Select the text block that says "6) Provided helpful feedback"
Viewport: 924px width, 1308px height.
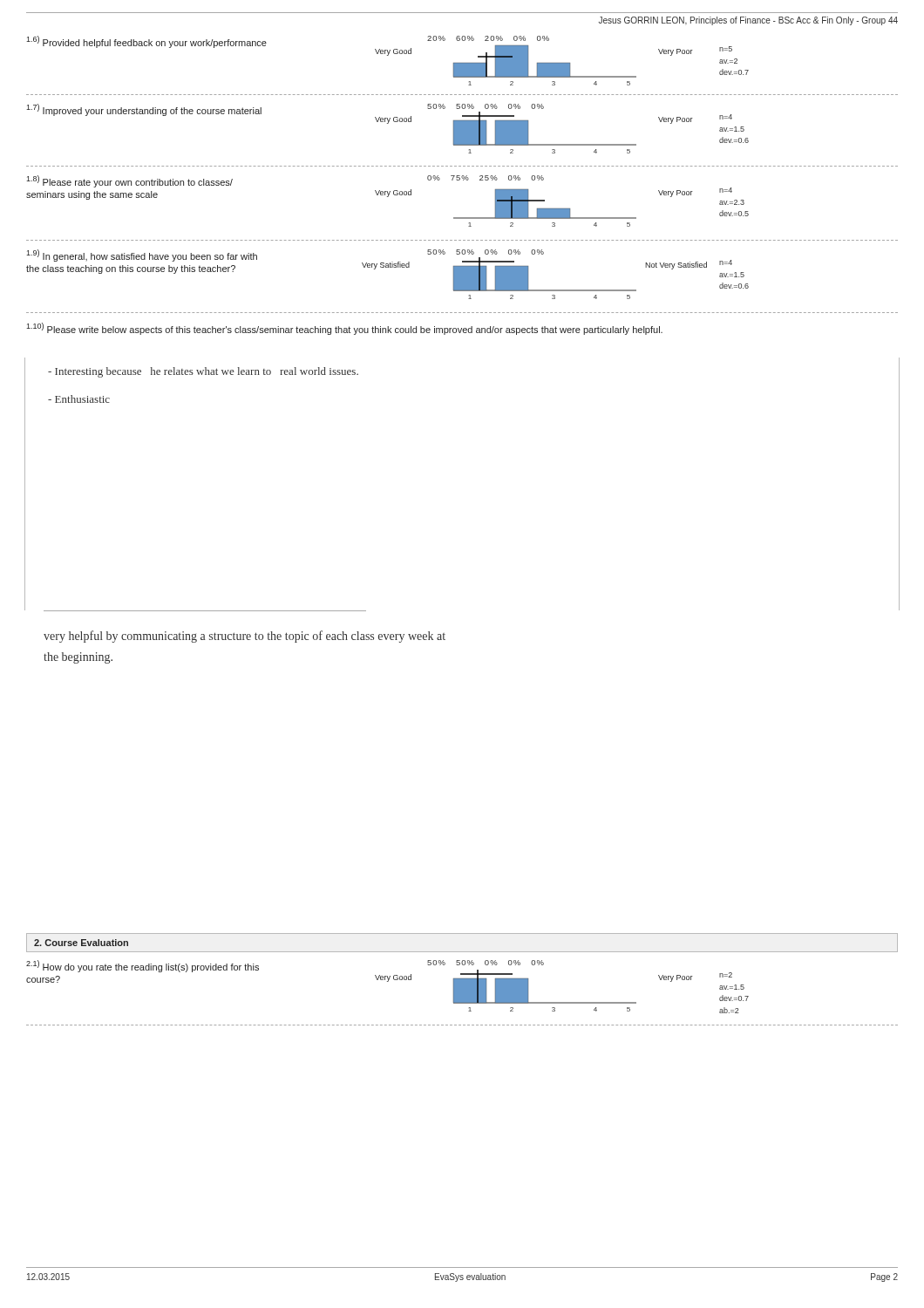coord(146,41)
